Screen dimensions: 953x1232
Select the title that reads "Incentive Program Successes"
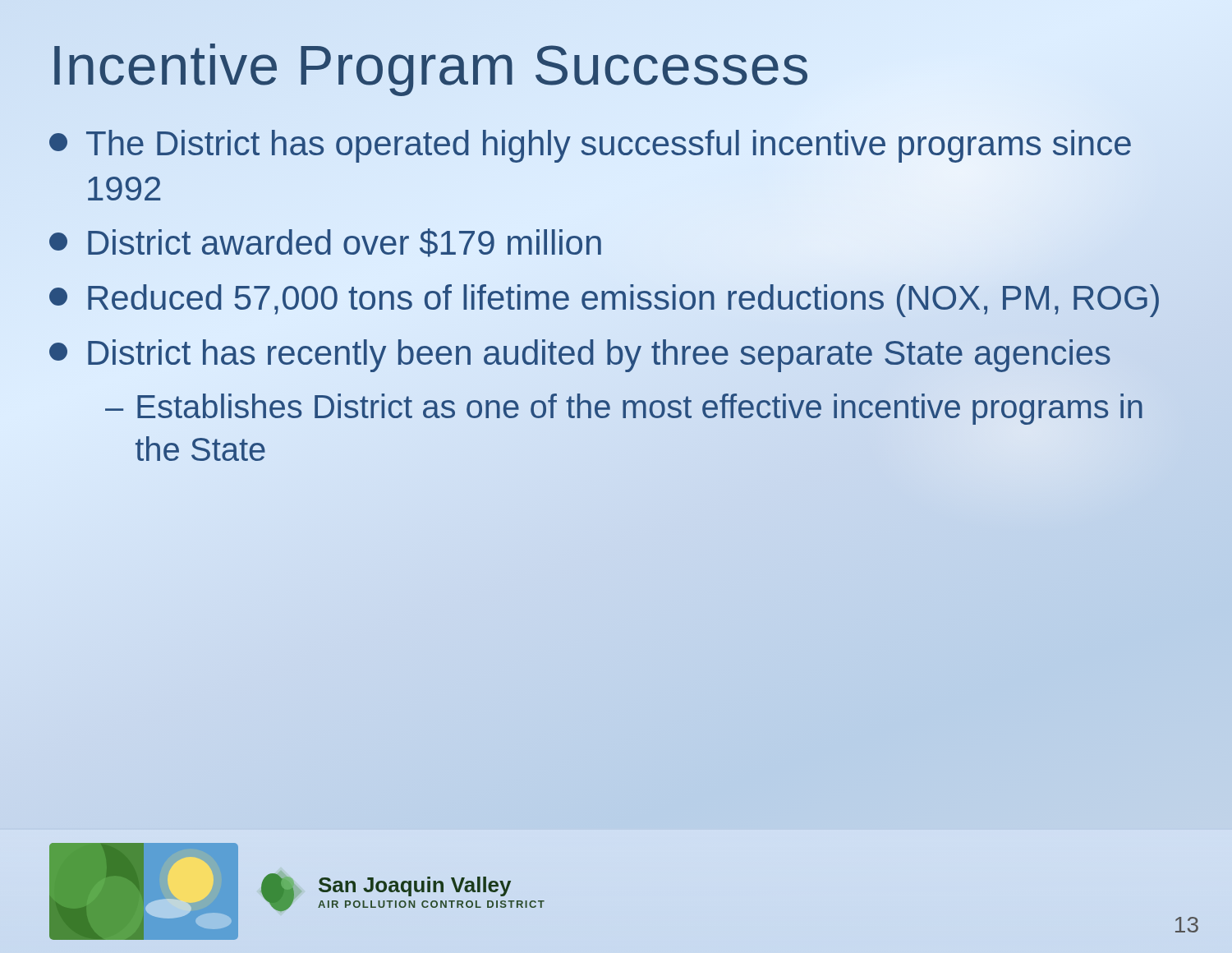[430, 65]
